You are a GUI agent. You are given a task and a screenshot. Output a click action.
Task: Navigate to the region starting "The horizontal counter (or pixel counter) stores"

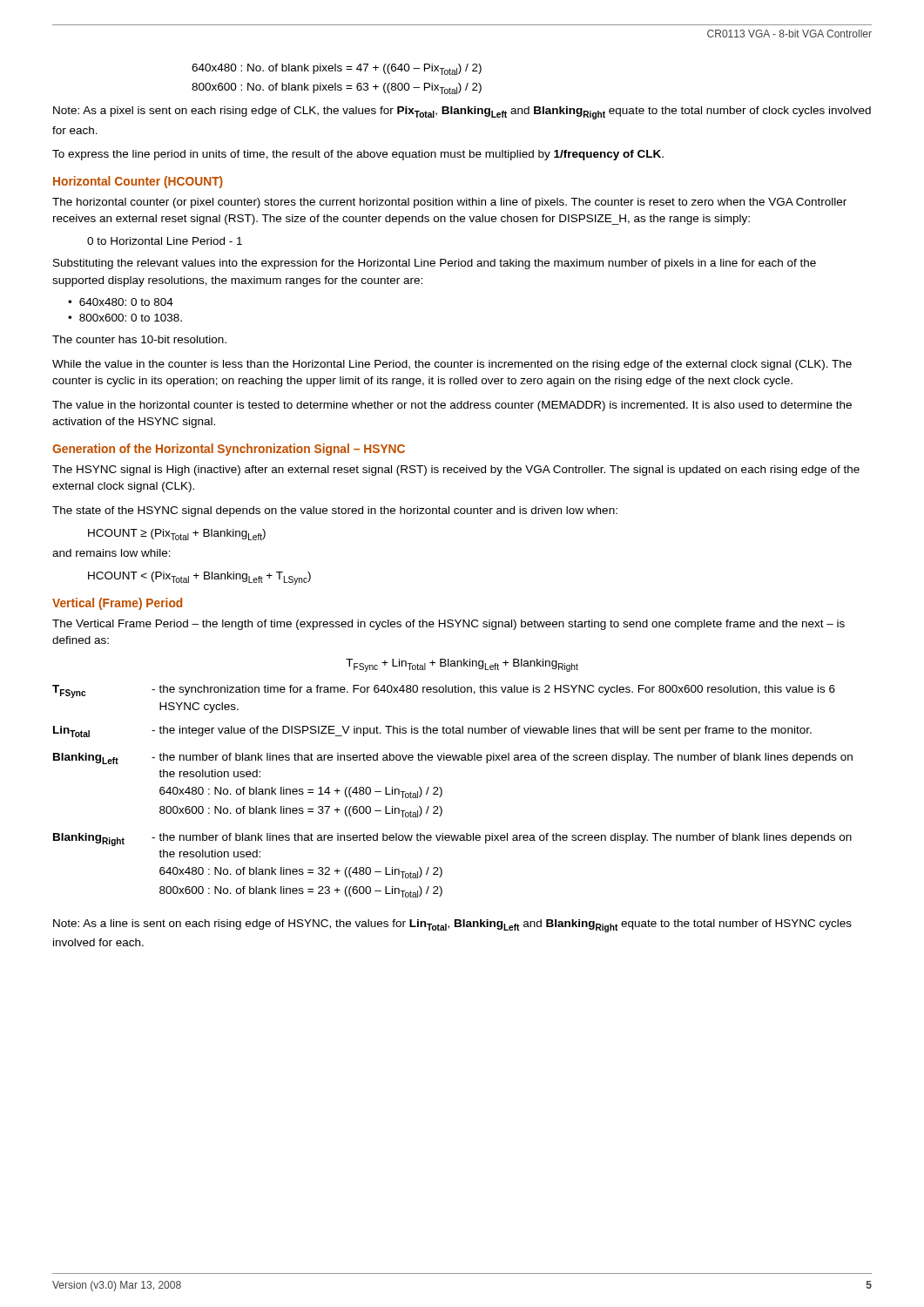pos(449,210)
